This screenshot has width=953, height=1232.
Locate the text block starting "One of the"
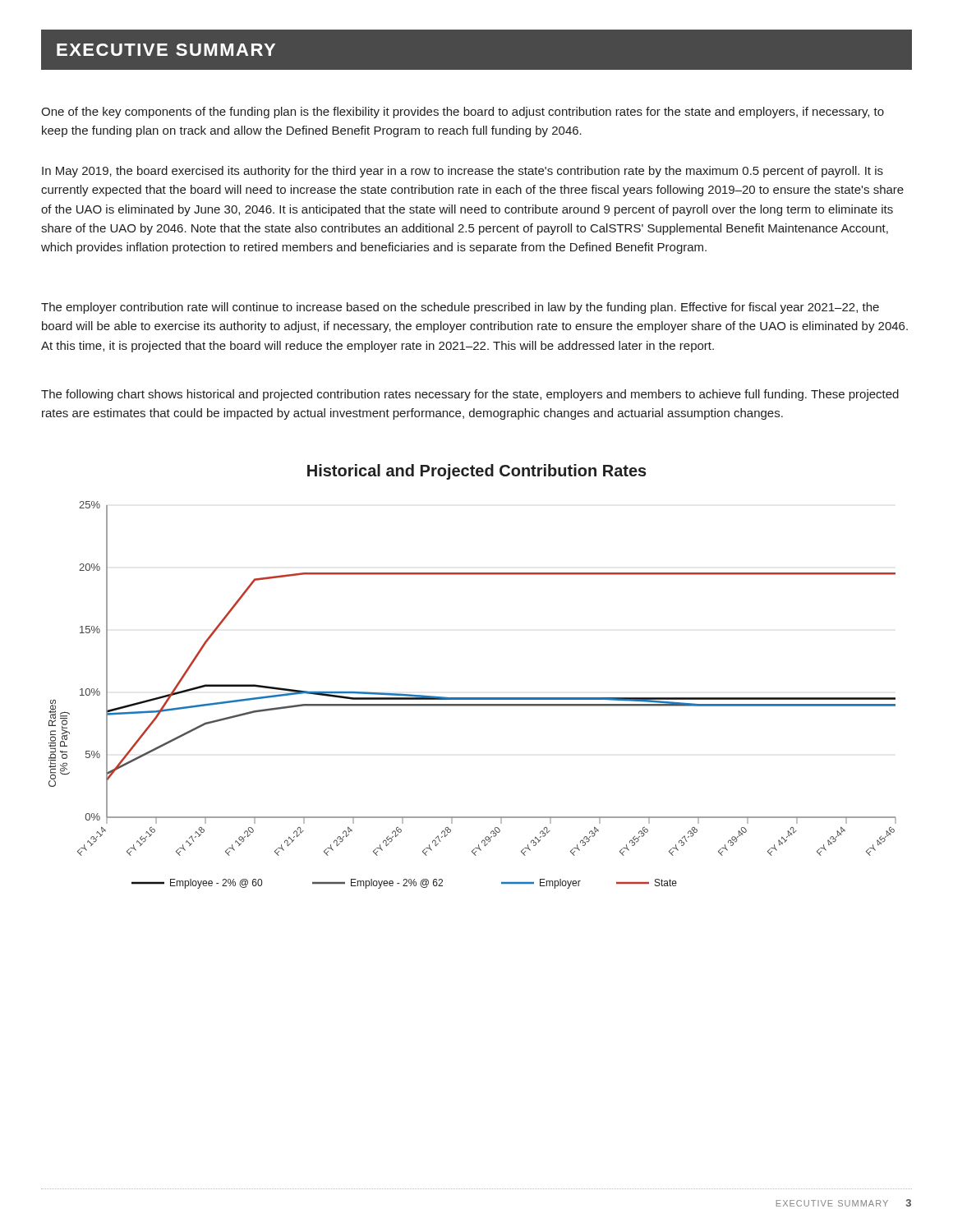[x=463, y=121]
